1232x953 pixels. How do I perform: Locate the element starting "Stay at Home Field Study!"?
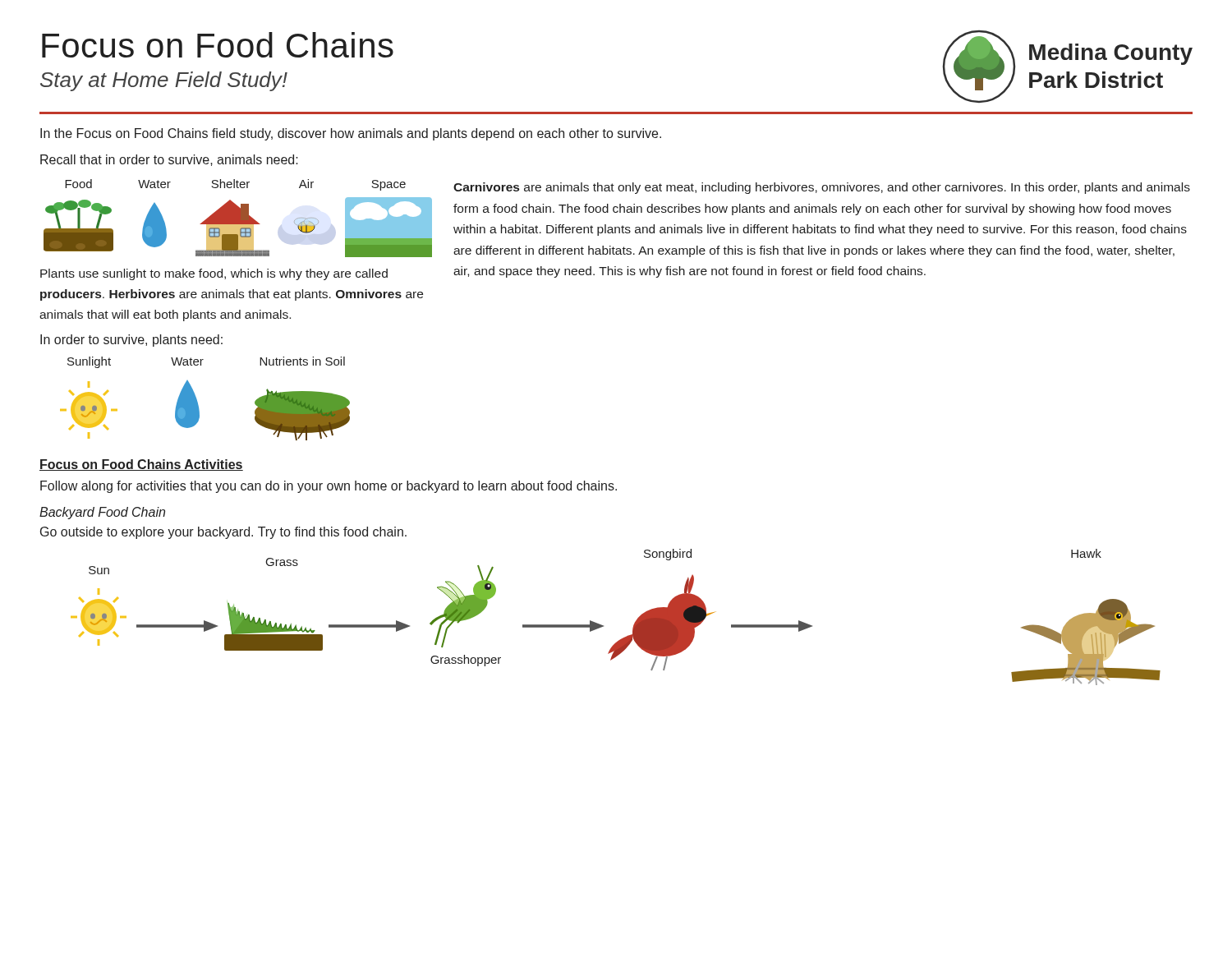click(x=163, y=80)
